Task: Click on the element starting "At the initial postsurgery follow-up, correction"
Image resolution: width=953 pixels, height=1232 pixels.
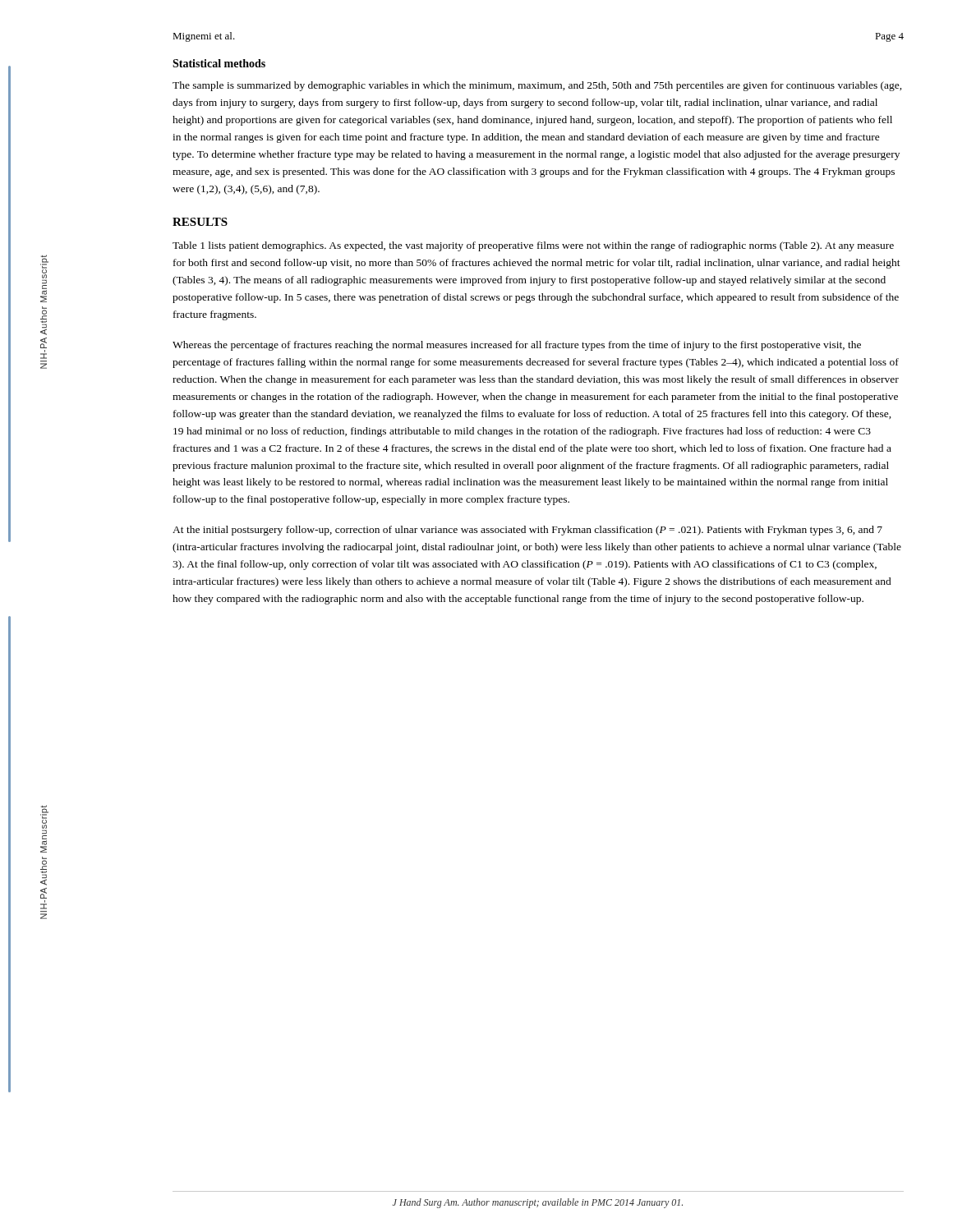Action: pyautogui.click(x=537, y=564)
